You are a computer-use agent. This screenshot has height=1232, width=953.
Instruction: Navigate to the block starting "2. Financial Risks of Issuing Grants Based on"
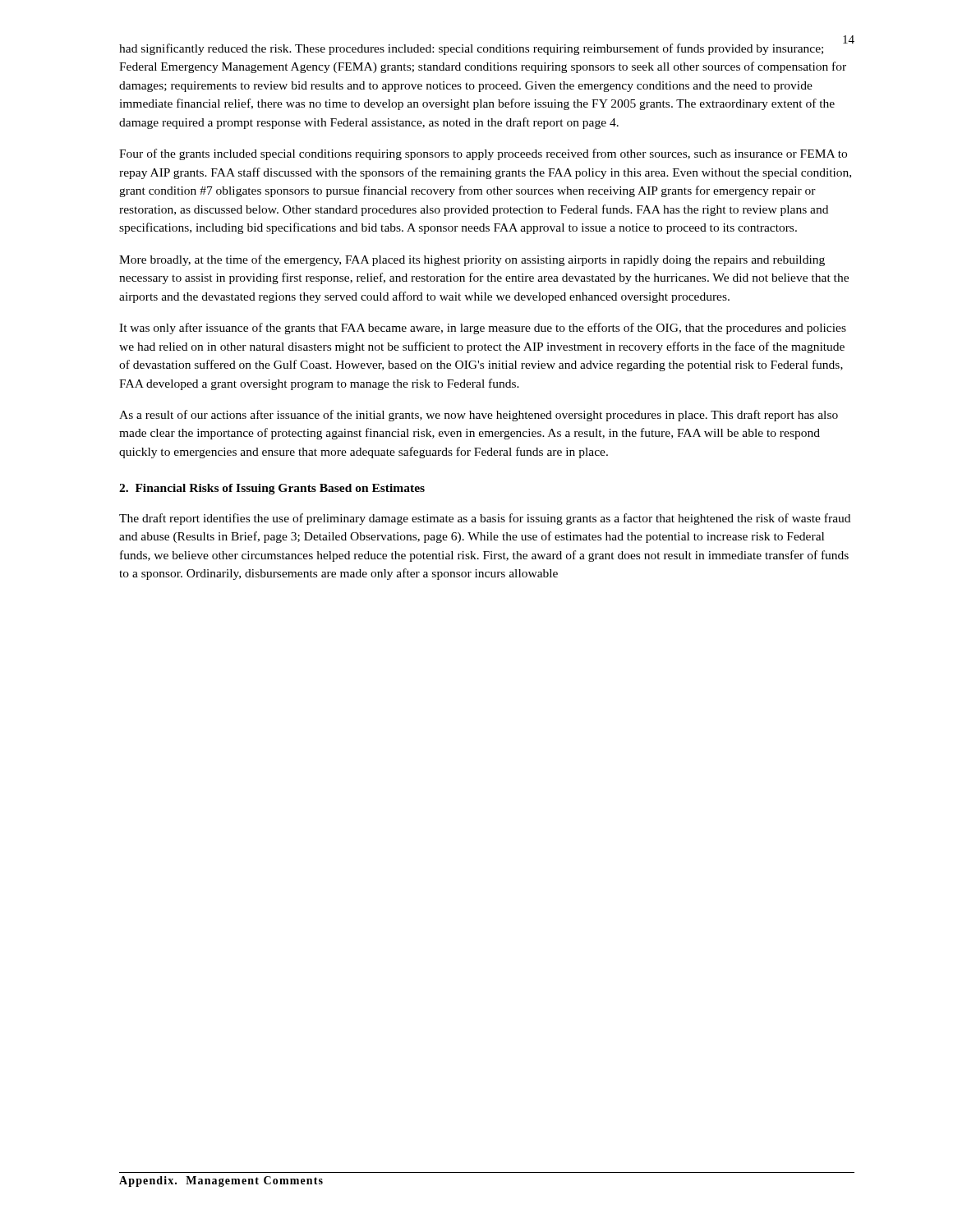click(272, 488)
